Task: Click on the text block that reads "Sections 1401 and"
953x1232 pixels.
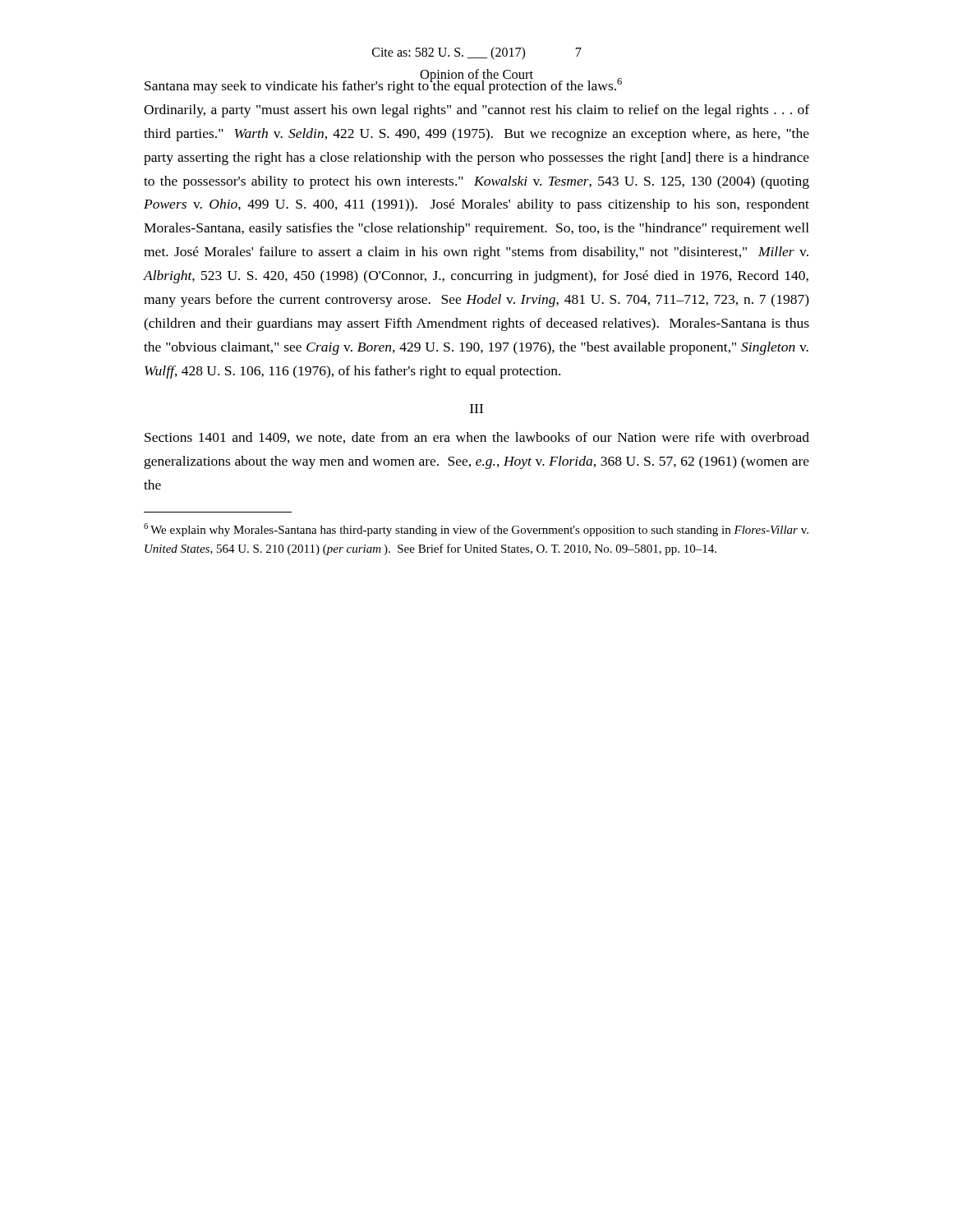Action: pyautogui.click(x=476, y=461)
